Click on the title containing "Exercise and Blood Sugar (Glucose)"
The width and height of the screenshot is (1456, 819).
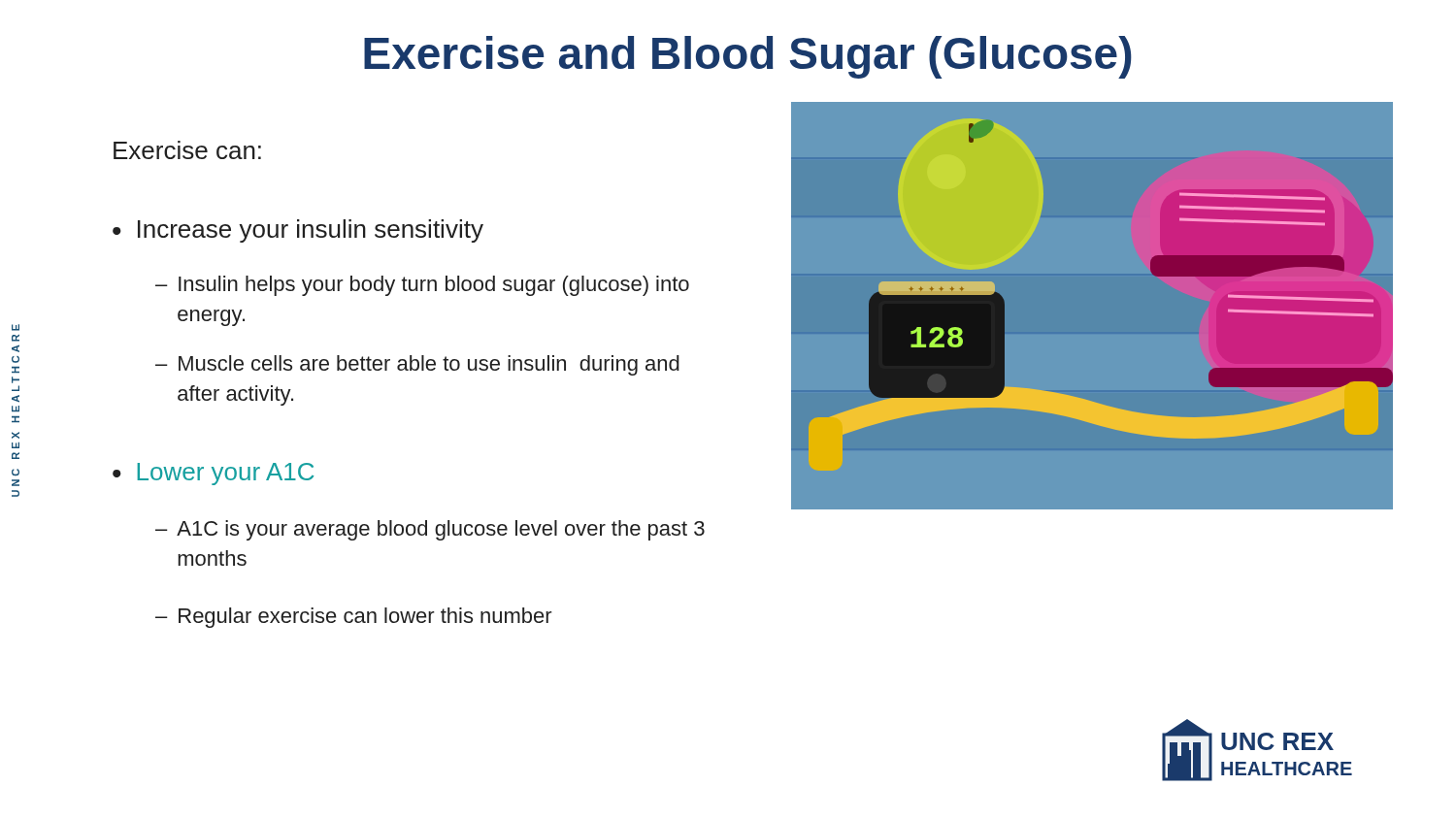coord(747,53)
